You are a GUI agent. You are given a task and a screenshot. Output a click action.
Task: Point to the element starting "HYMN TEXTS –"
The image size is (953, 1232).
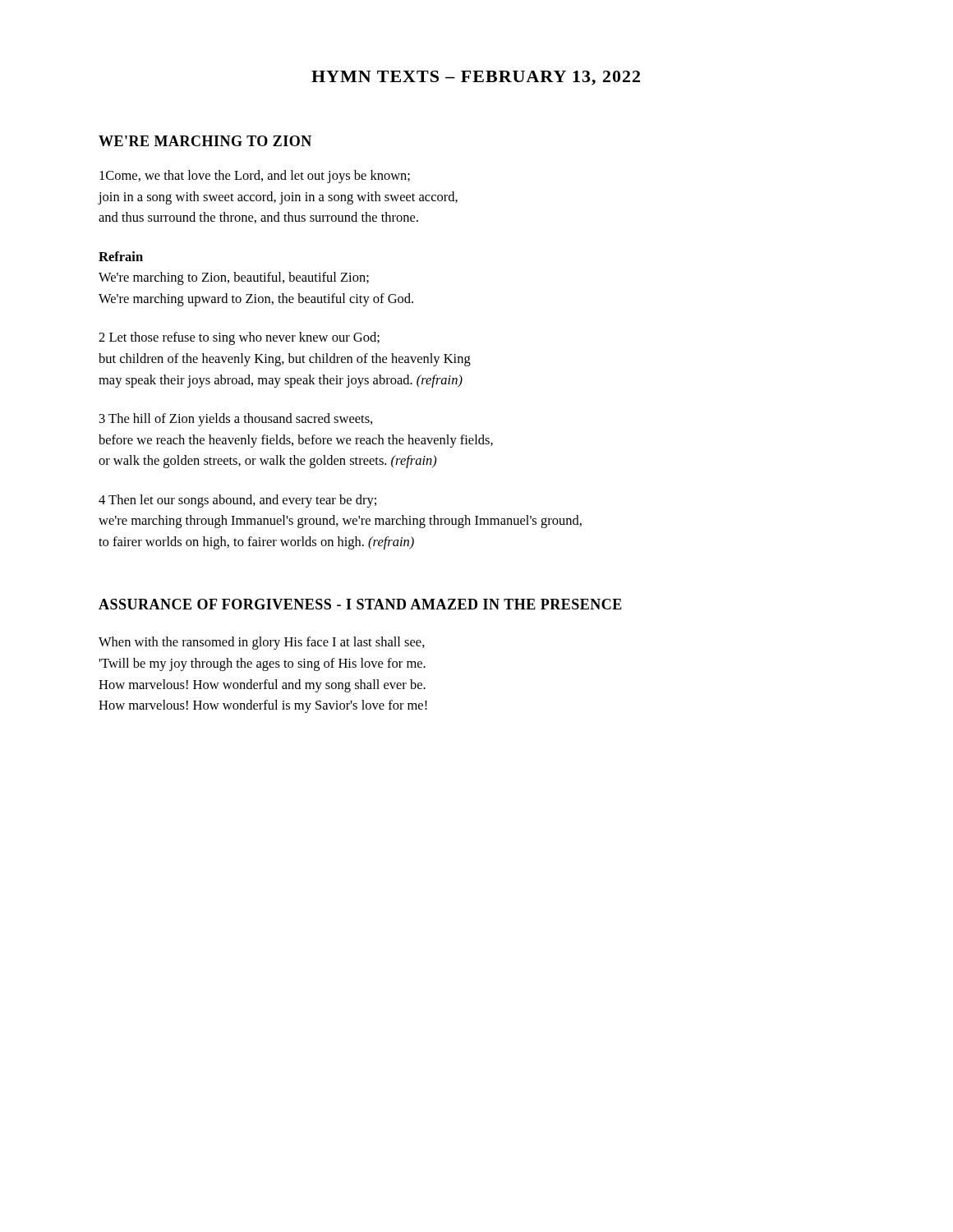click(476, 76)
